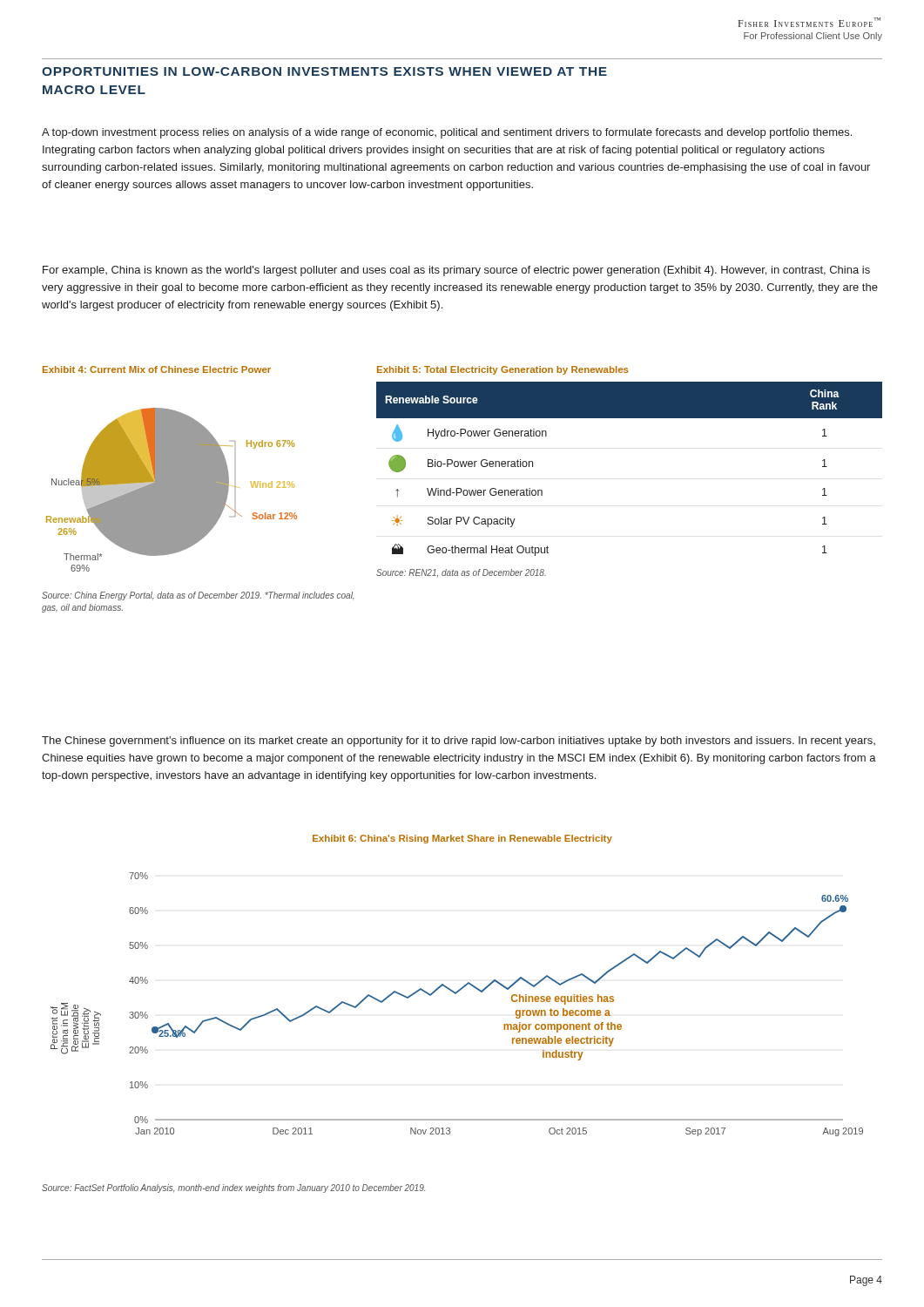The image size is (924, 1307).
Task: Point to the block starting "A top-down investment process"
Action: 456,158
